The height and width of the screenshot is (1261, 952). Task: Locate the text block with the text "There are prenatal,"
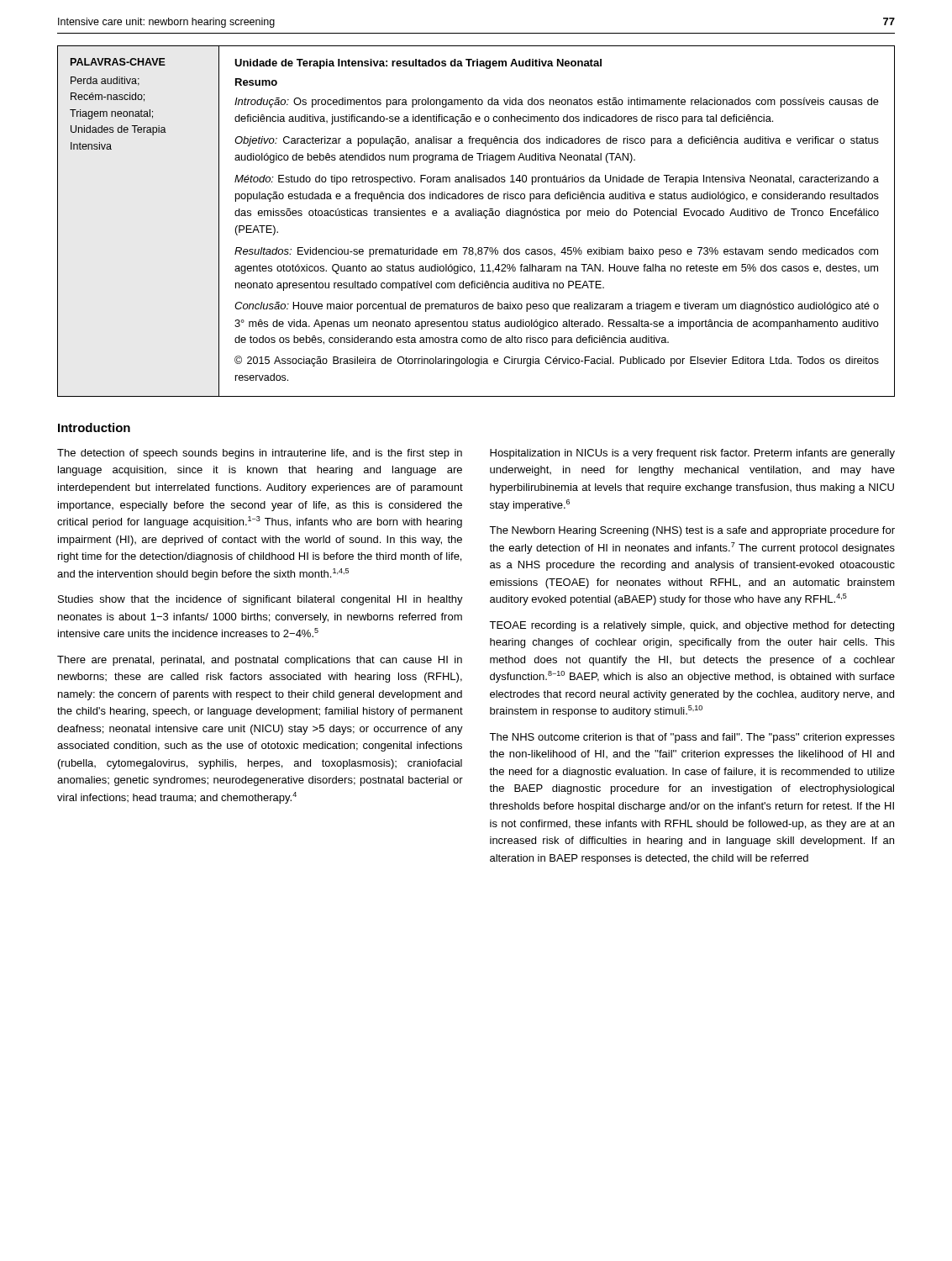(260, 728)
